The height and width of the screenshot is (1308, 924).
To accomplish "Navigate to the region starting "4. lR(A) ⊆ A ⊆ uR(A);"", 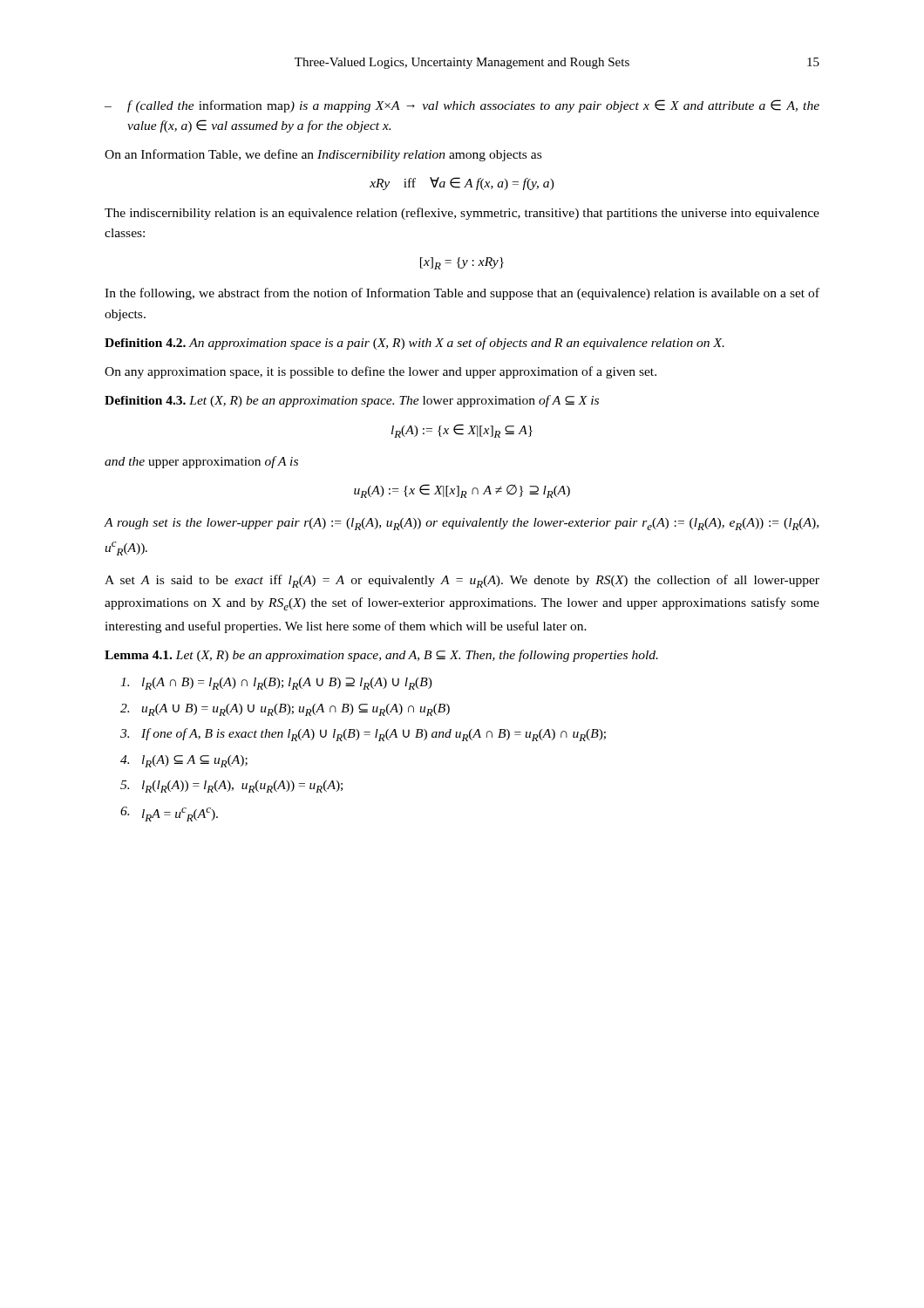I will [184, 760].
